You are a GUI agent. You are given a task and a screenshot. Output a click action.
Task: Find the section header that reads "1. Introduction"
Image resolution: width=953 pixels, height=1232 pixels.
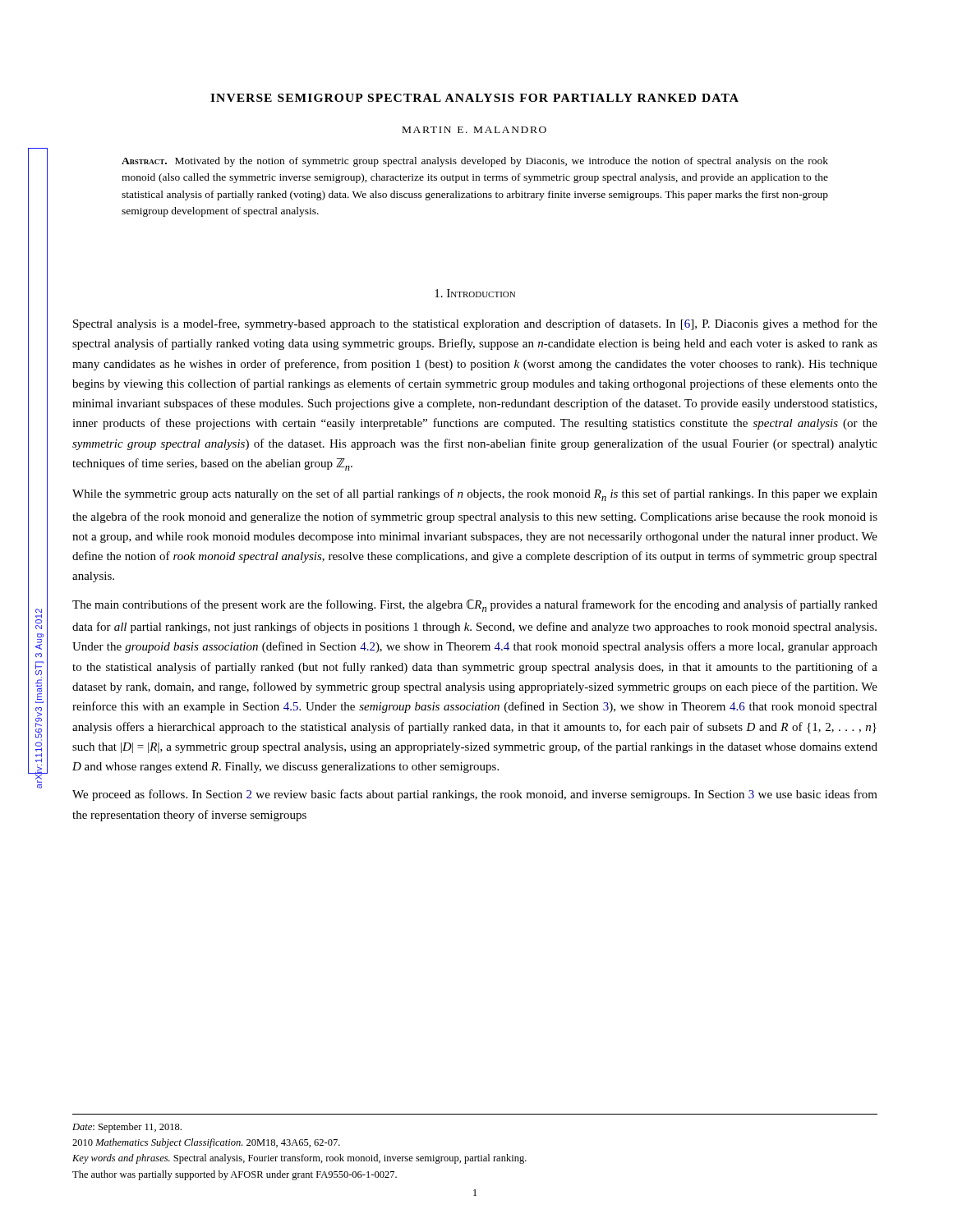(x=475, y=293)
